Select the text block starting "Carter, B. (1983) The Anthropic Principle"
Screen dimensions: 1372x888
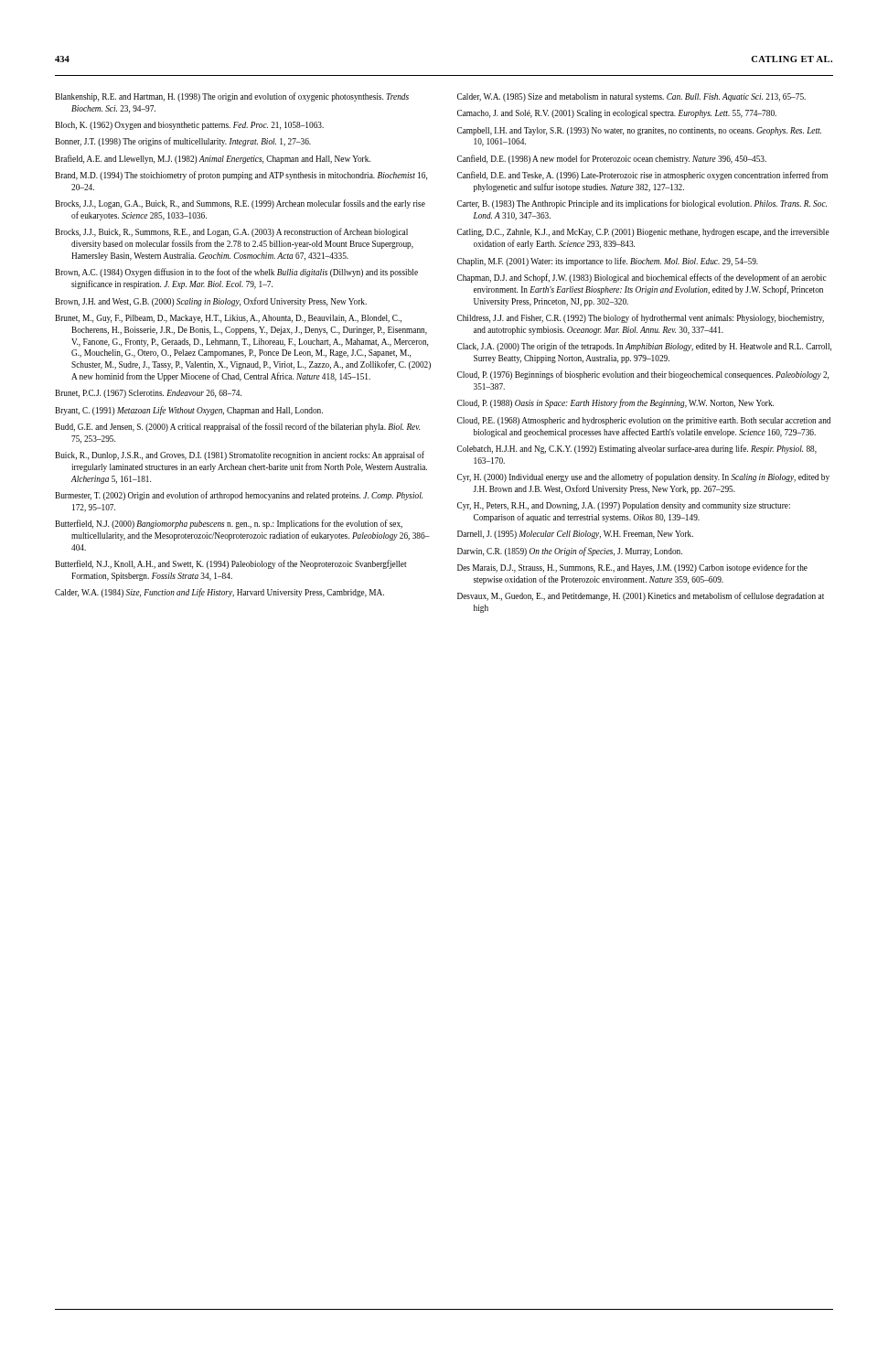(x=642, y=210)
